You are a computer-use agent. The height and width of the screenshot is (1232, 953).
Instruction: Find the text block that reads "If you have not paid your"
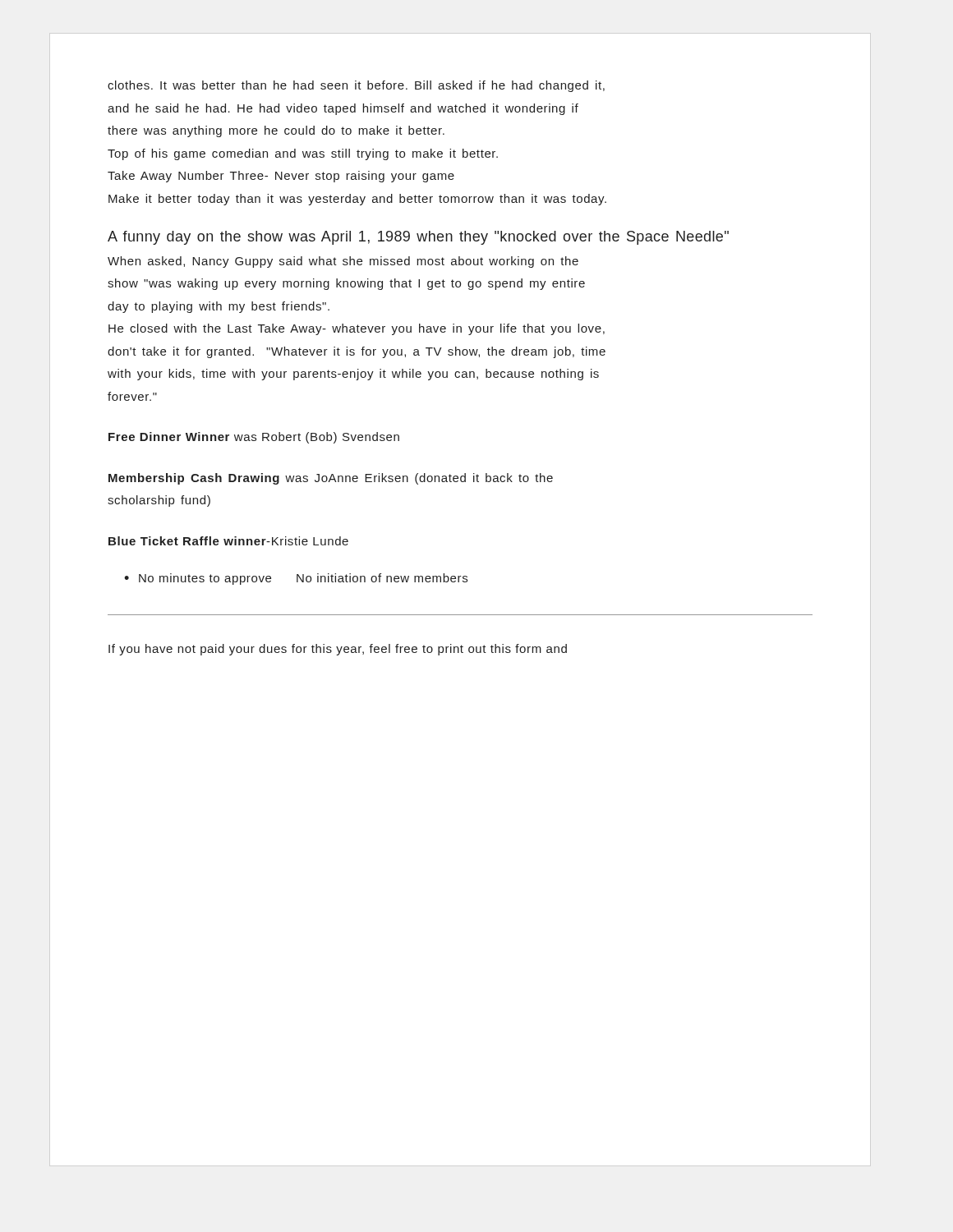click(x=338, y=649)
